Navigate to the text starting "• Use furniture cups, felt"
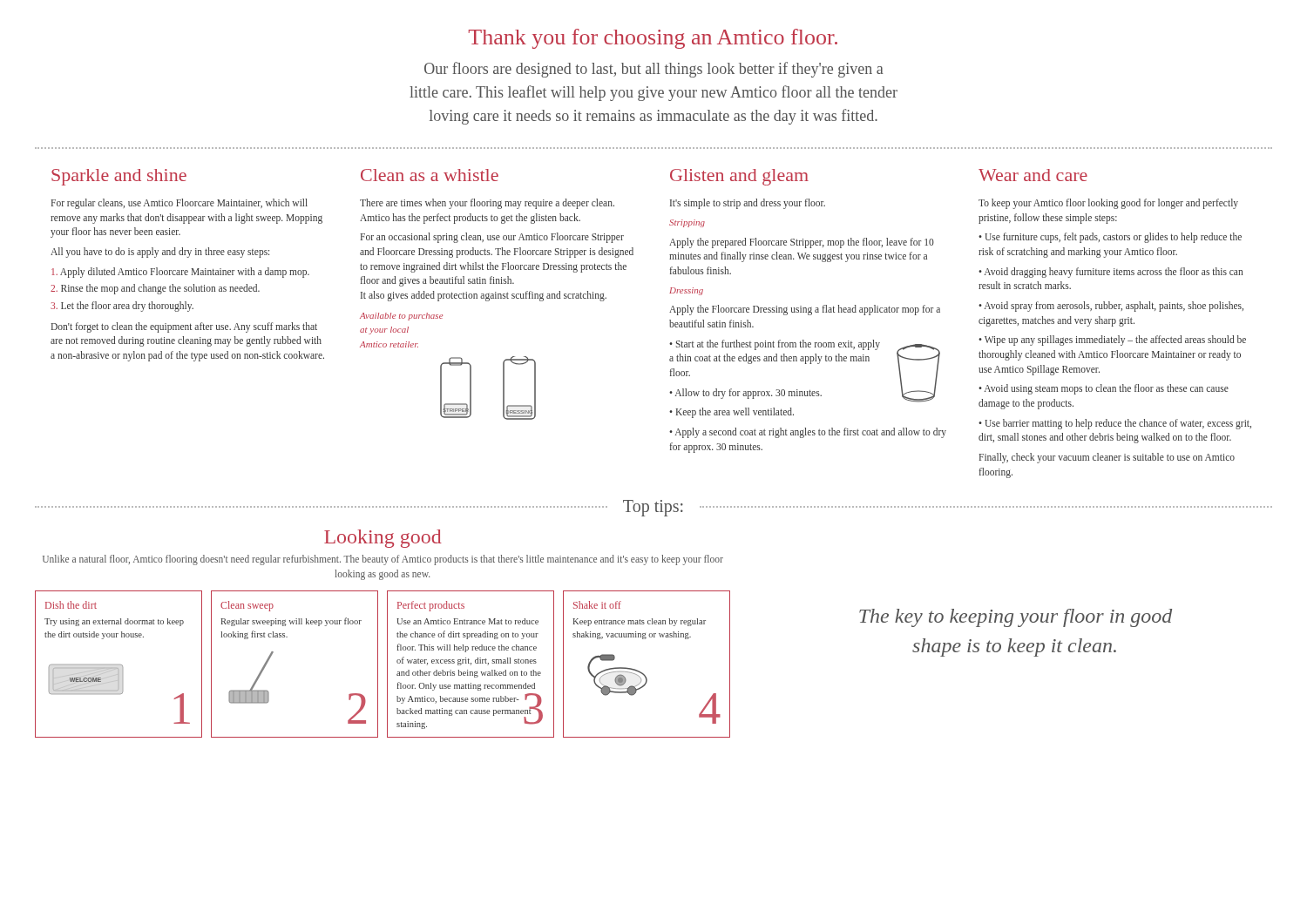This screenshot has height=924, width=1307. (x=1117, y=245)
